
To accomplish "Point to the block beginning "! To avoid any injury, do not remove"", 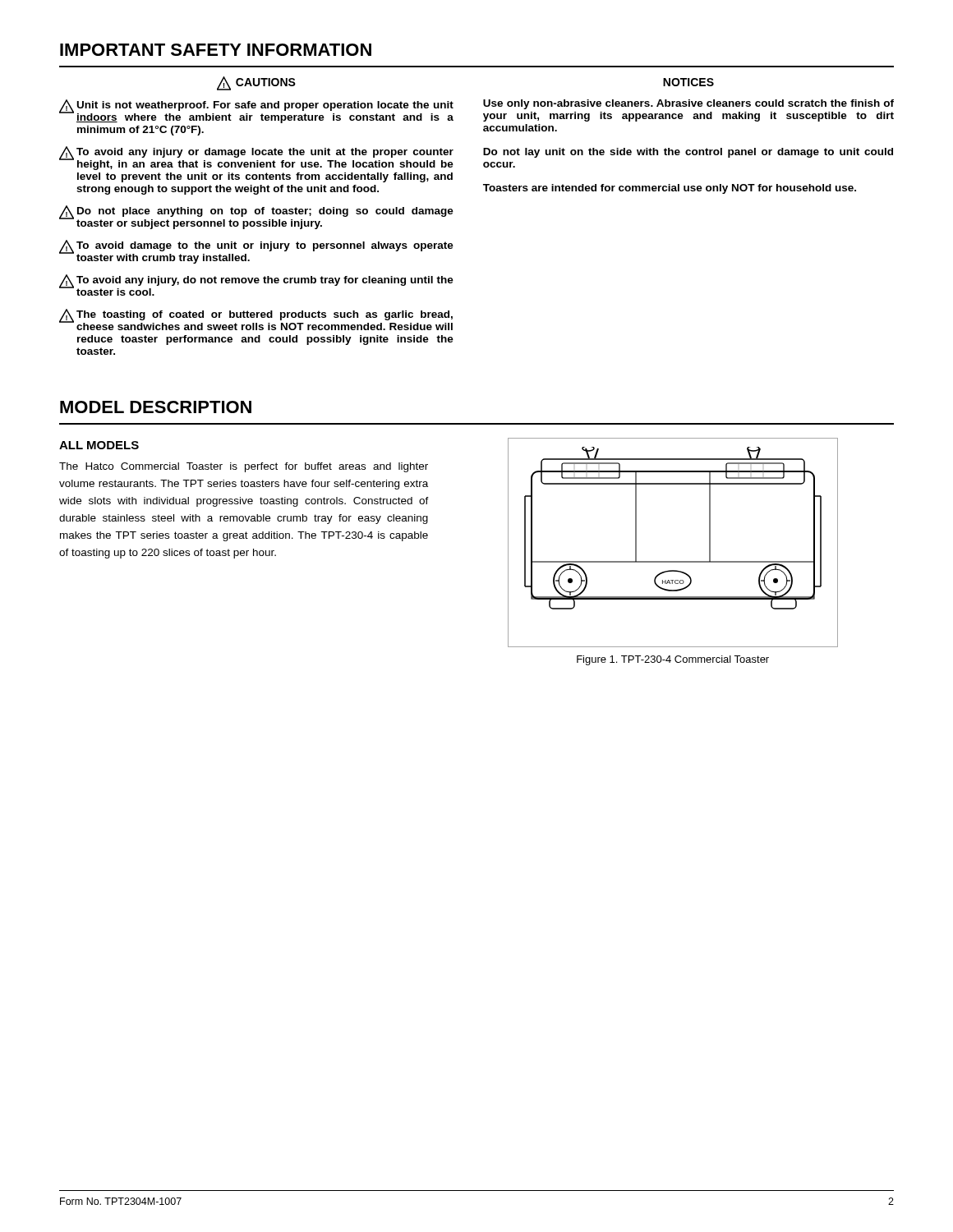I will [x=256, y=286].
